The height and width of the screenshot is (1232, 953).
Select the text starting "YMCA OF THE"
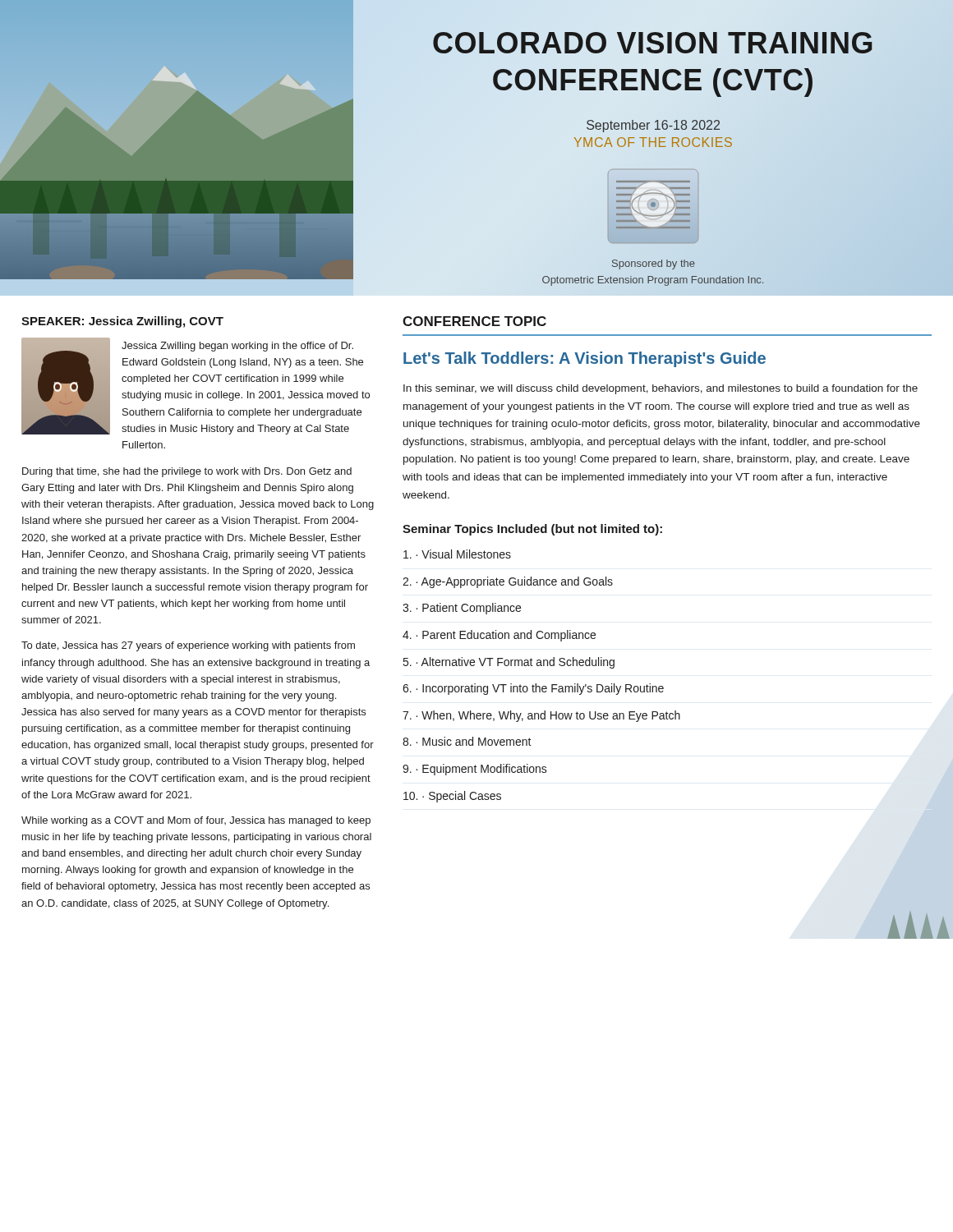coord(653,142)
